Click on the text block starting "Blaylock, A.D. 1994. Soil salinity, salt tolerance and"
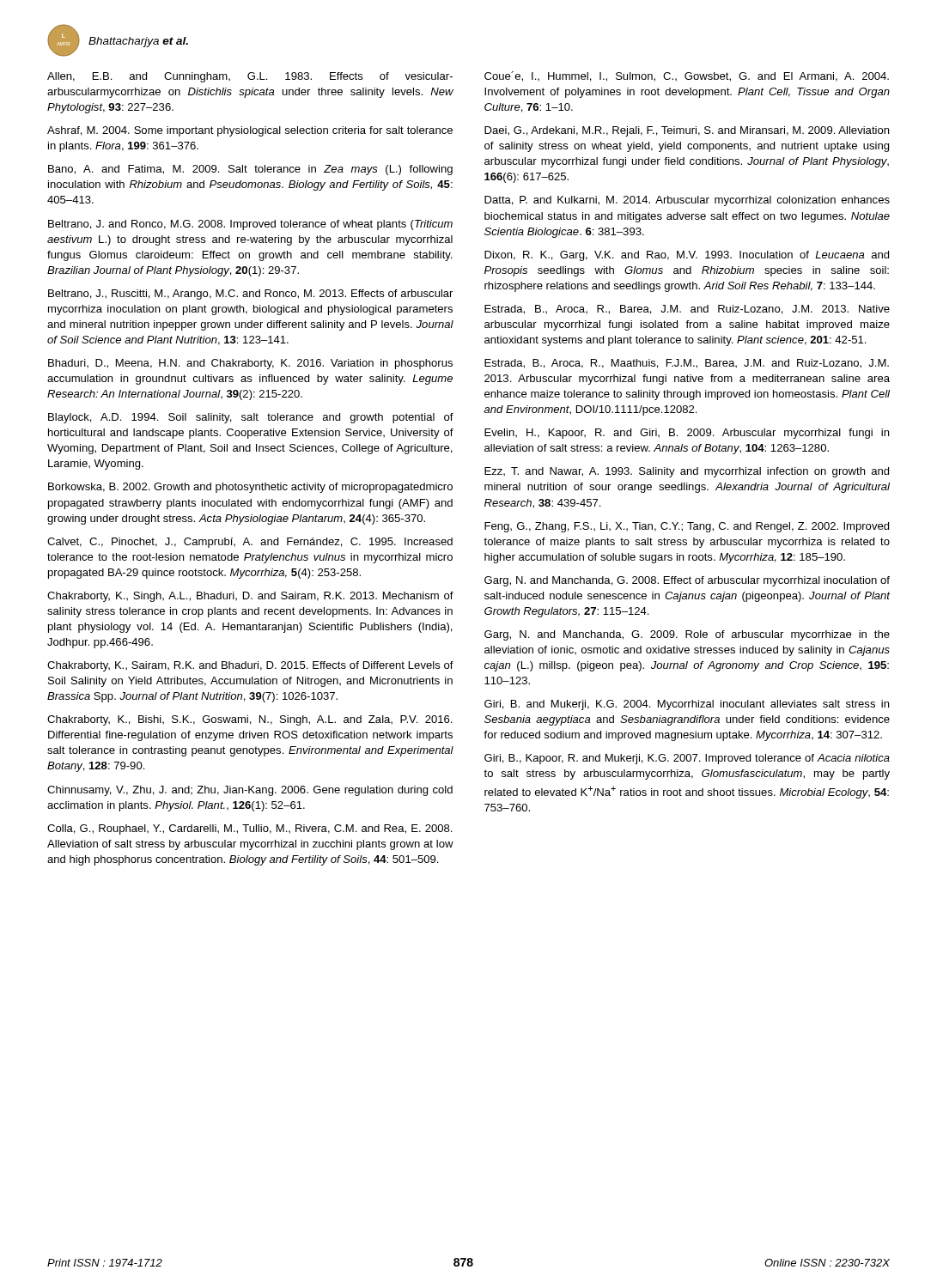 pyautogui.click(x=250, y=440)
